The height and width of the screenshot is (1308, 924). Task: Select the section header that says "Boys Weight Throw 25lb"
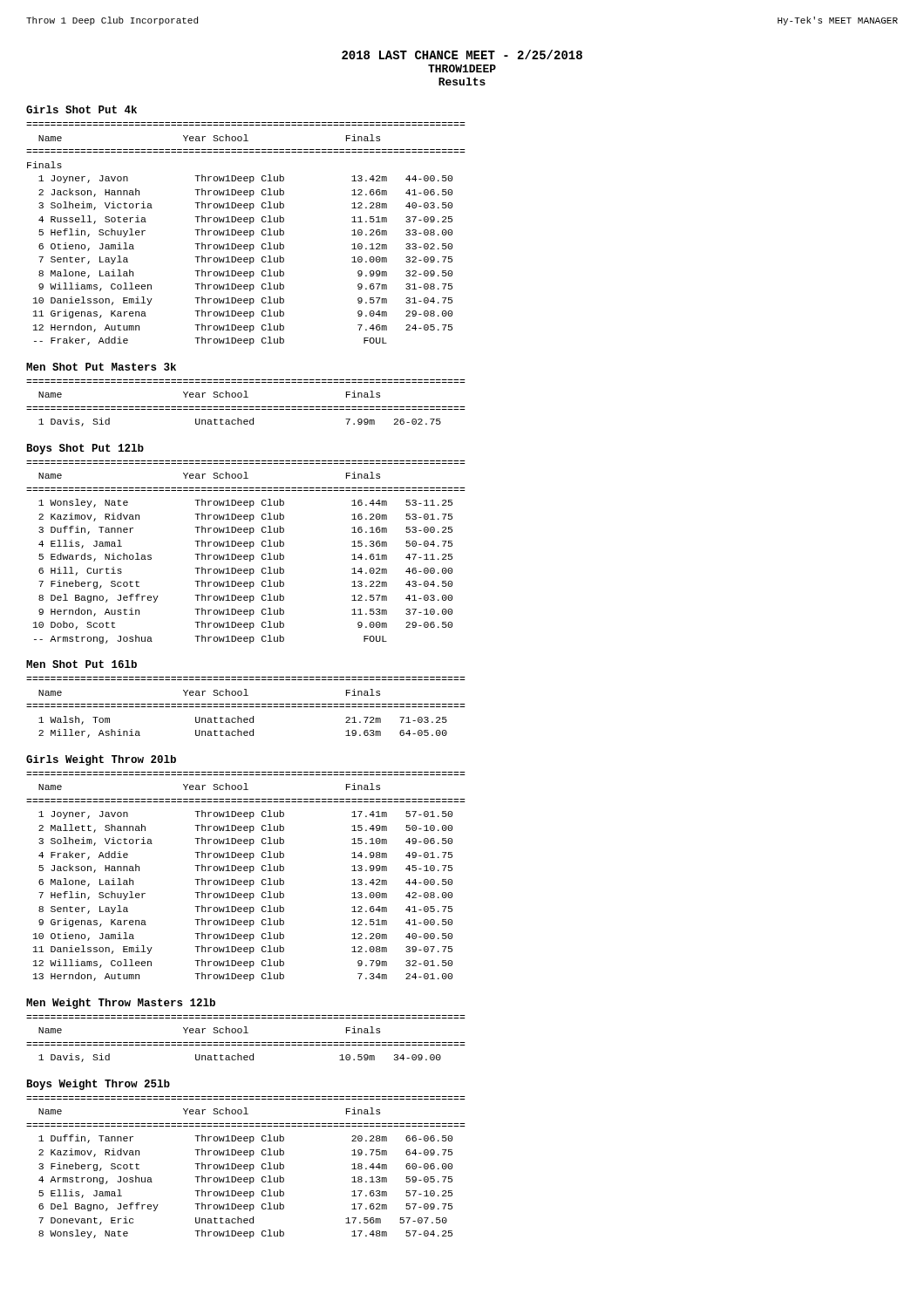click(x=98, y=1085)
